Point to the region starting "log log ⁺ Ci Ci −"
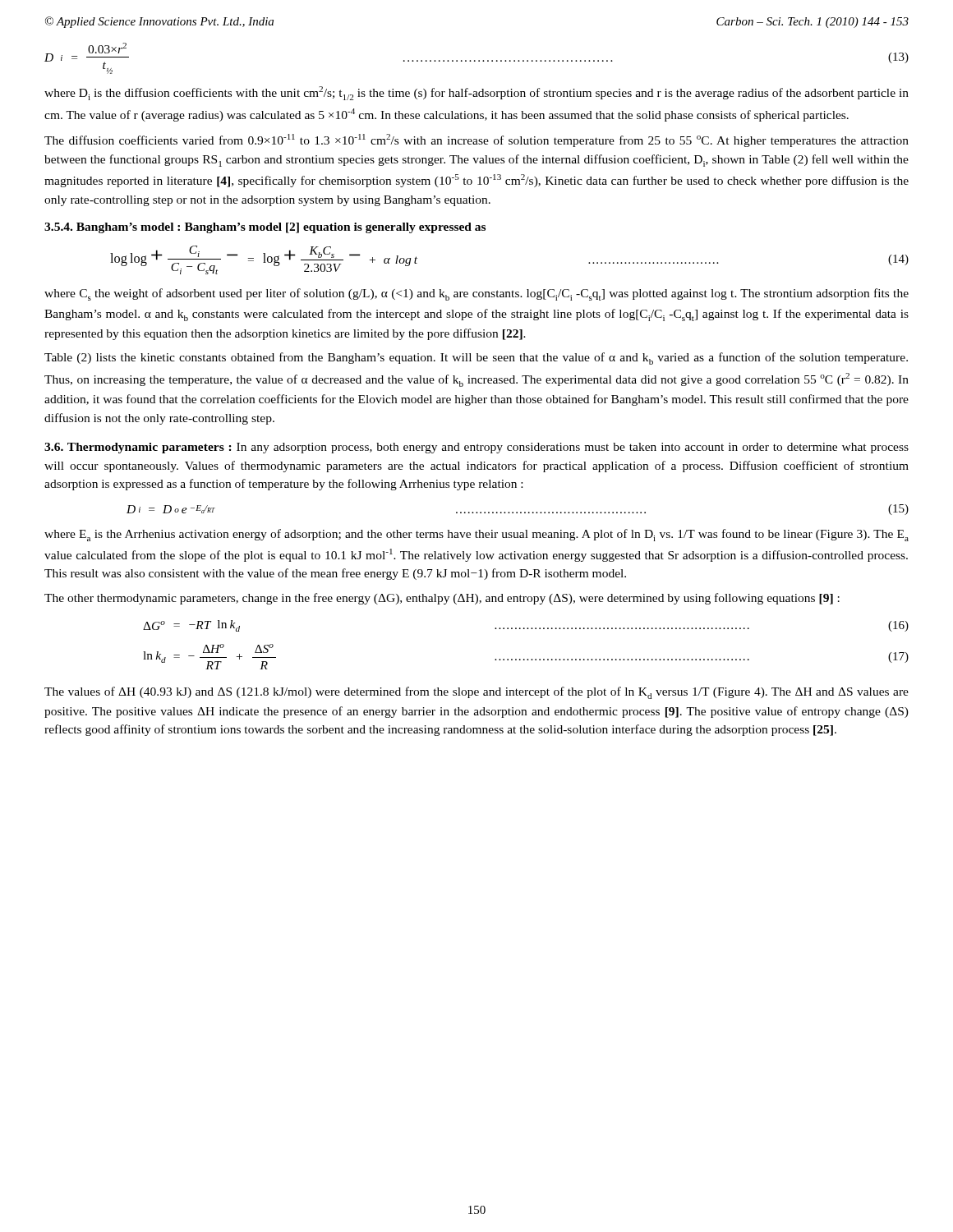 point(322,260)
